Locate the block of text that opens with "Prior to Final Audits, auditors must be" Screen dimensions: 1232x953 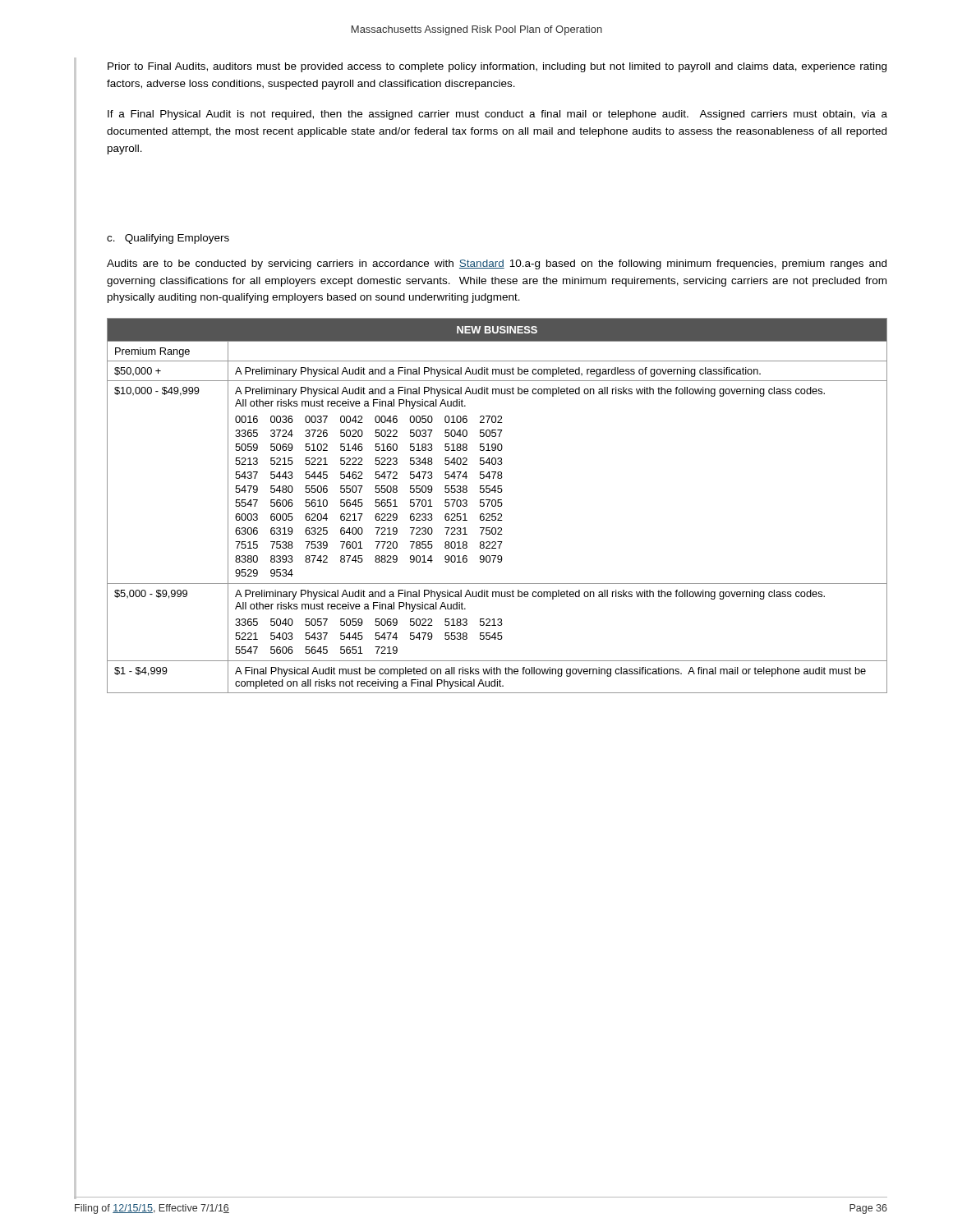tap(497, 75)
